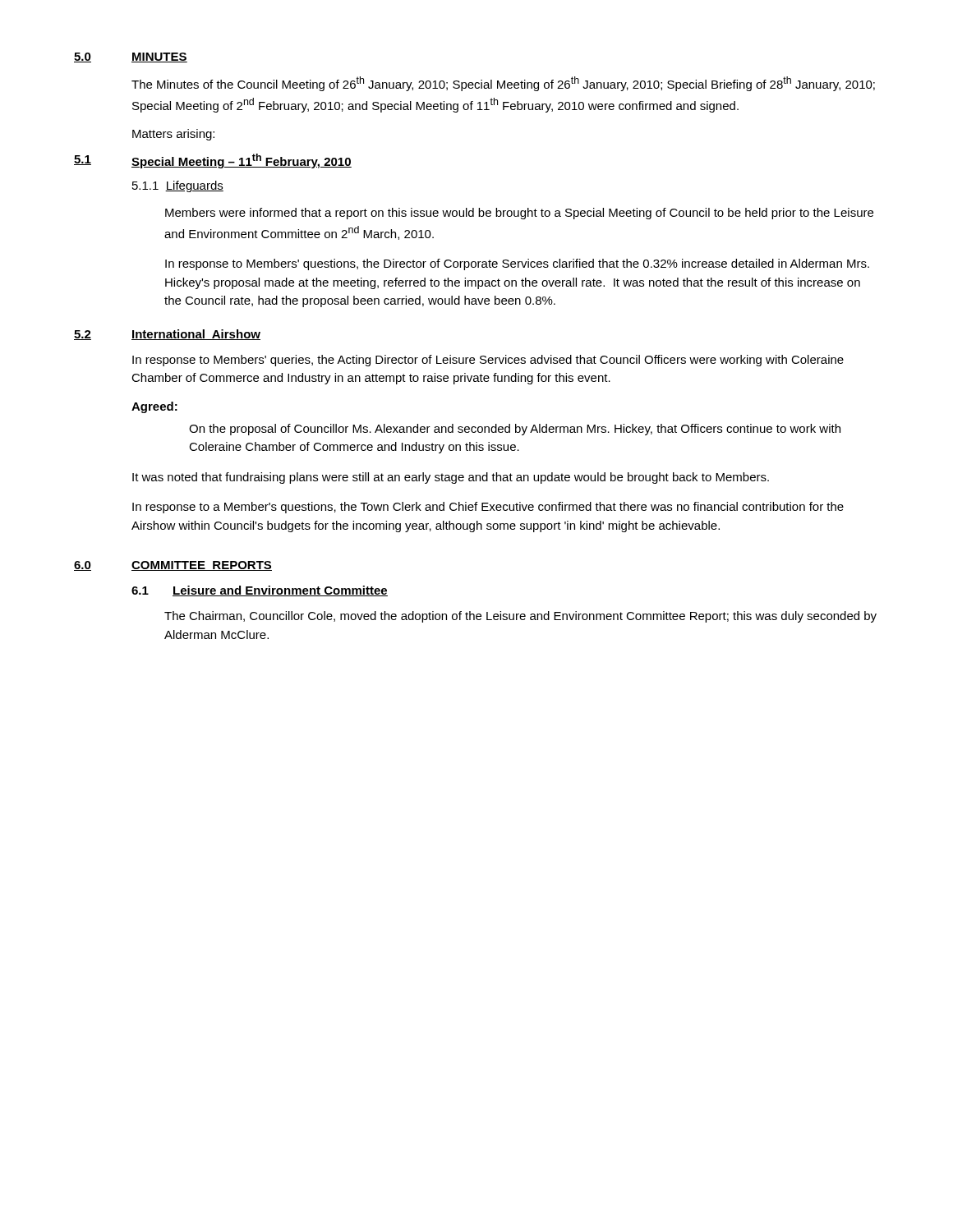Select the text block starting "Matters arising:"
The height and width of the screenshot is (1232, 953).
(x=174, y=133)
